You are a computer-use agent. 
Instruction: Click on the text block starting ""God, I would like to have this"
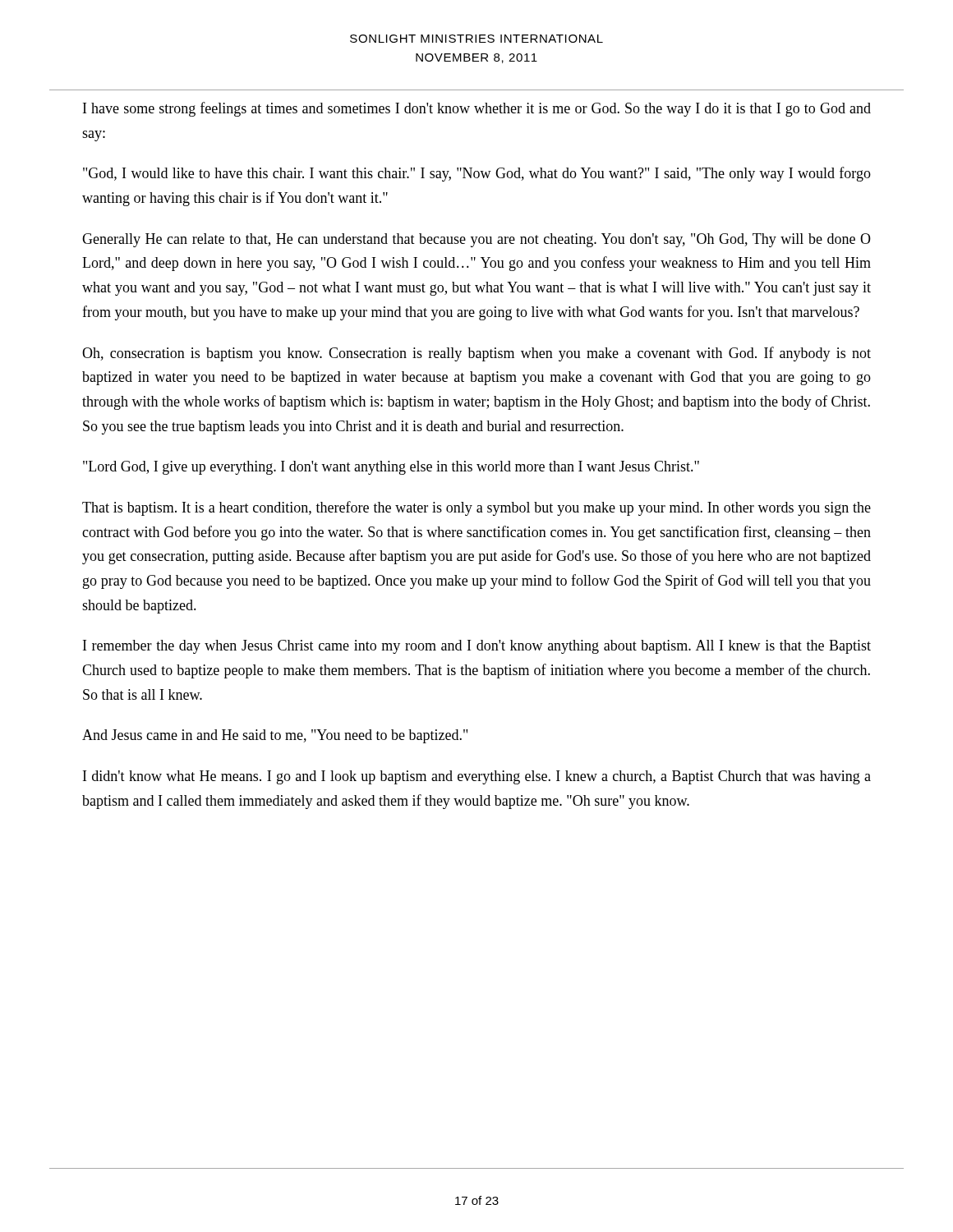pos(476,186)
